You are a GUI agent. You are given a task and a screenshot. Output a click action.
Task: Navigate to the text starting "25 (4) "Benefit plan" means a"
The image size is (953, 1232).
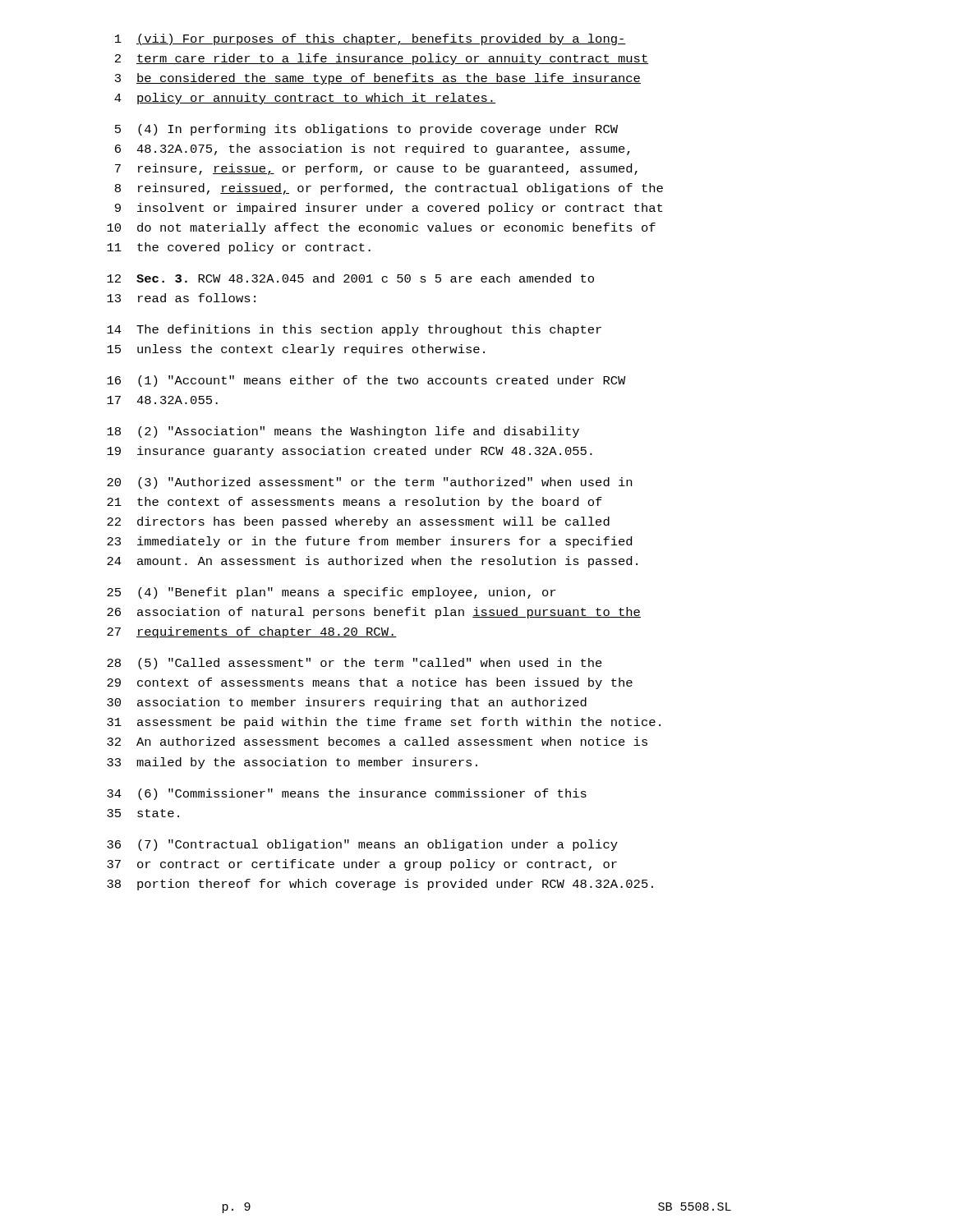pyautogui.click(x=485, y=613)
